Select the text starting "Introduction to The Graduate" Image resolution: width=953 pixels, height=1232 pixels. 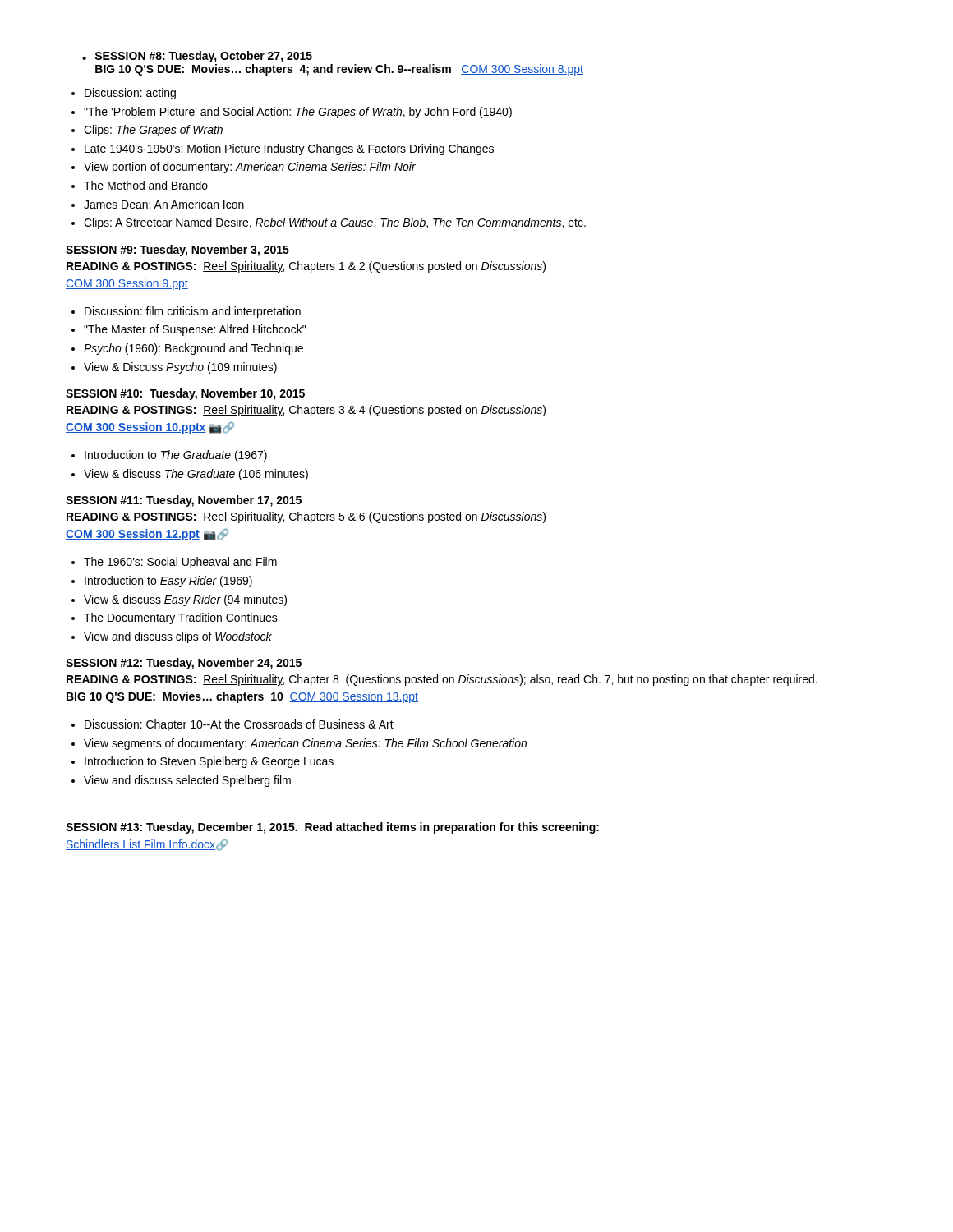(x=176, y=455)
